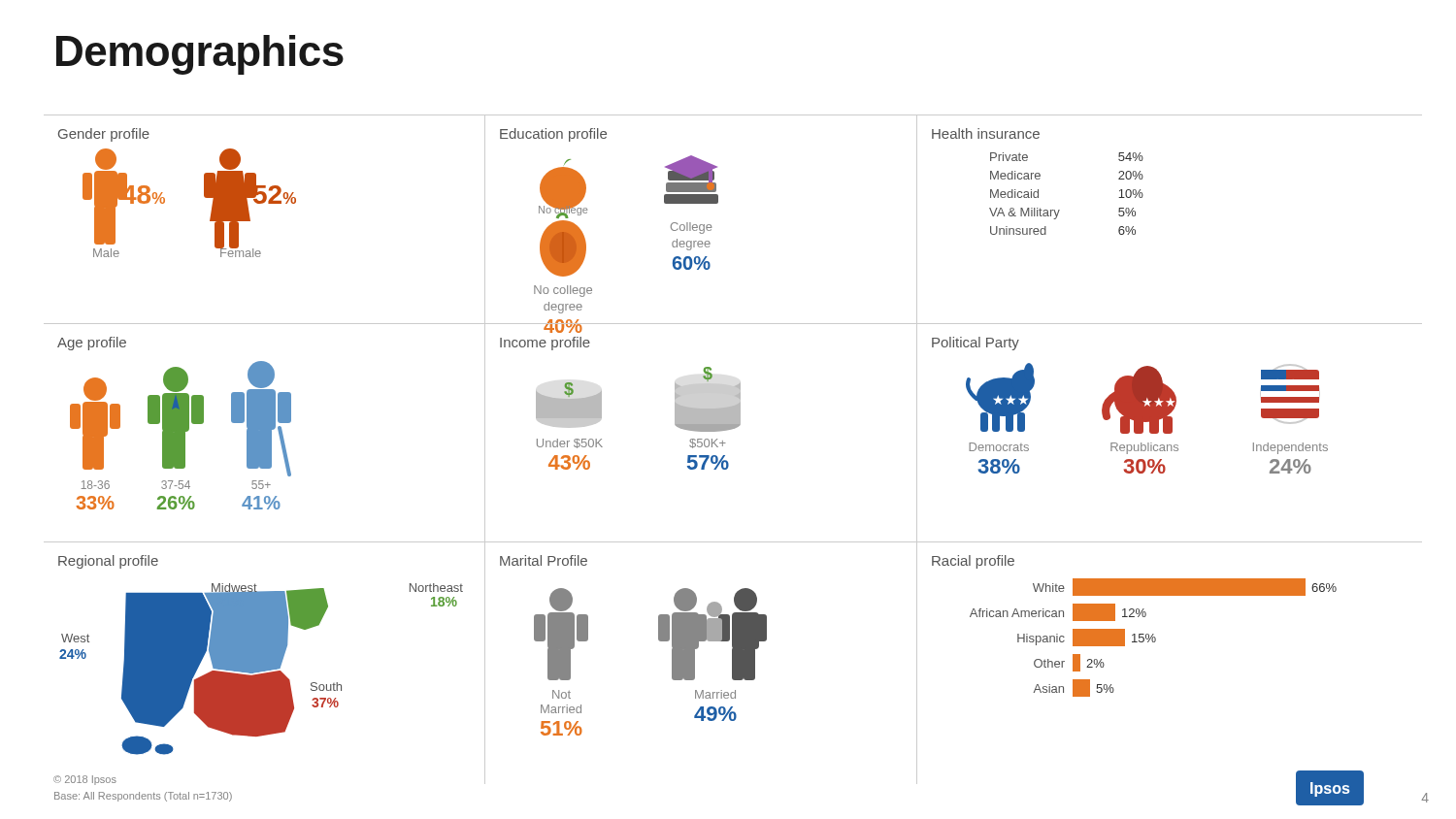Find the map
The width and height of the screenshot is (1456, 819).
click(x=264, y=663)
